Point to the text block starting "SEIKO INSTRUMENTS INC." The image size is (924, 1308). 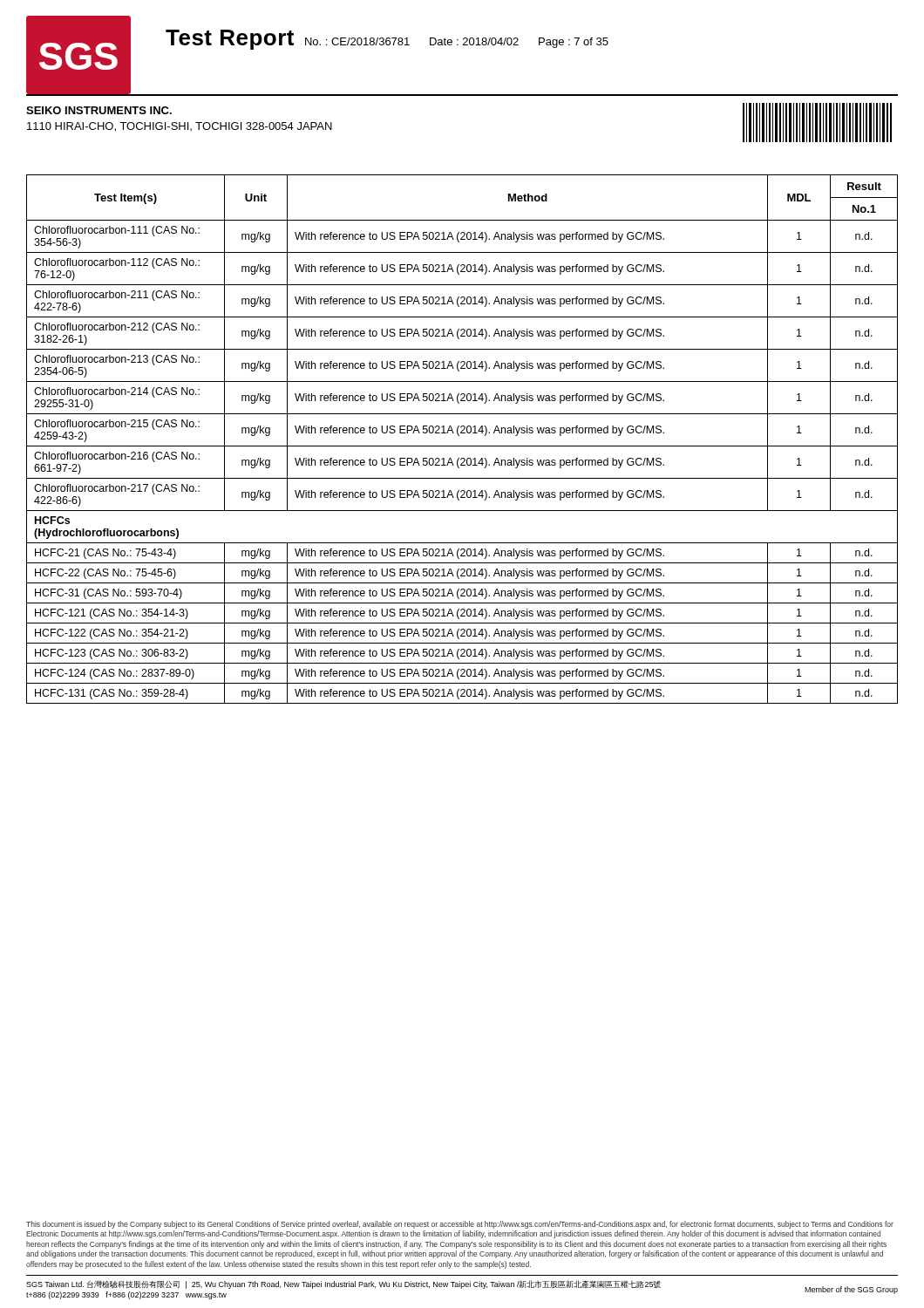pos(145,123)
